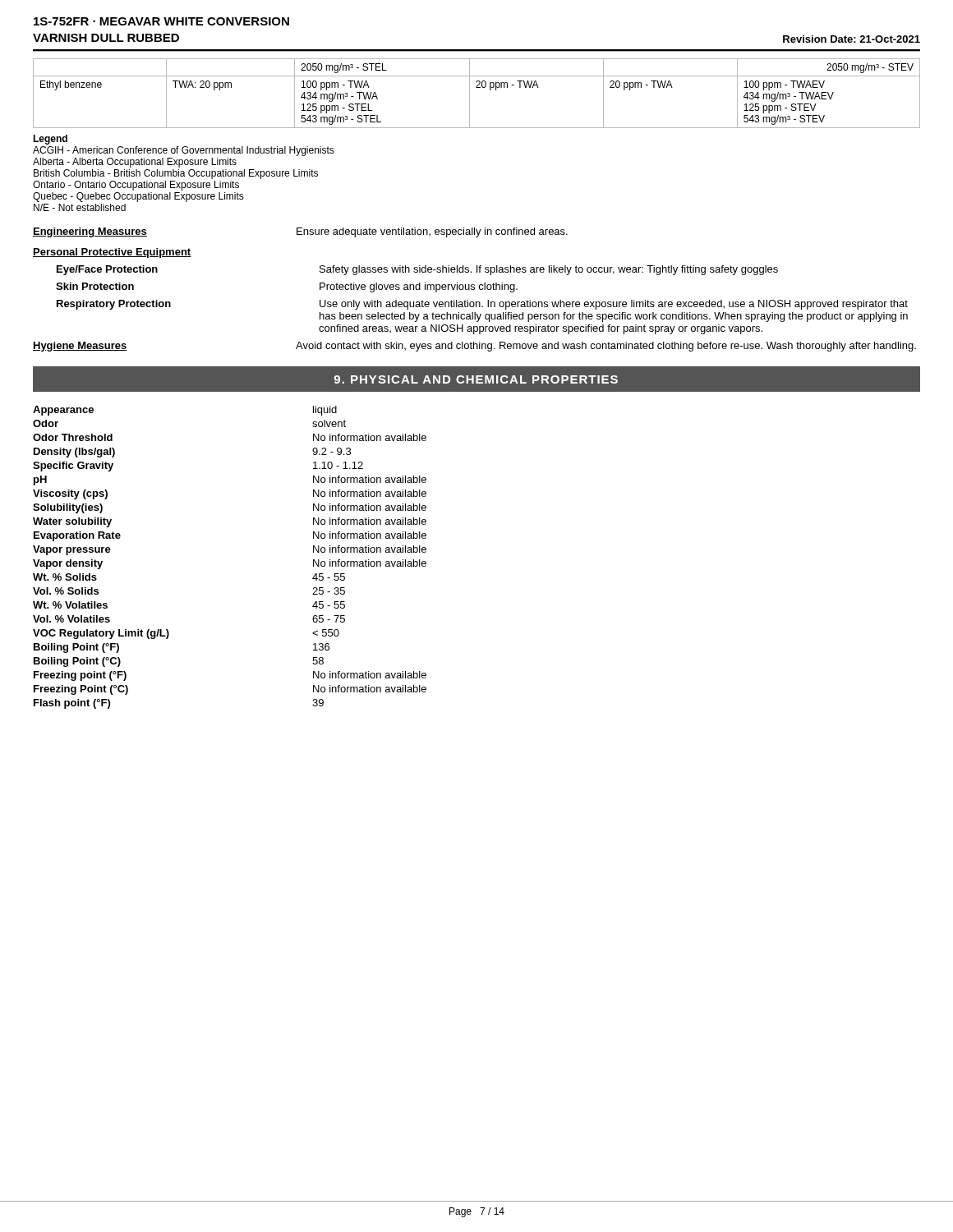
Task: Select the text block containing "Protective gloves and impervious"
Action: point(419,286)
